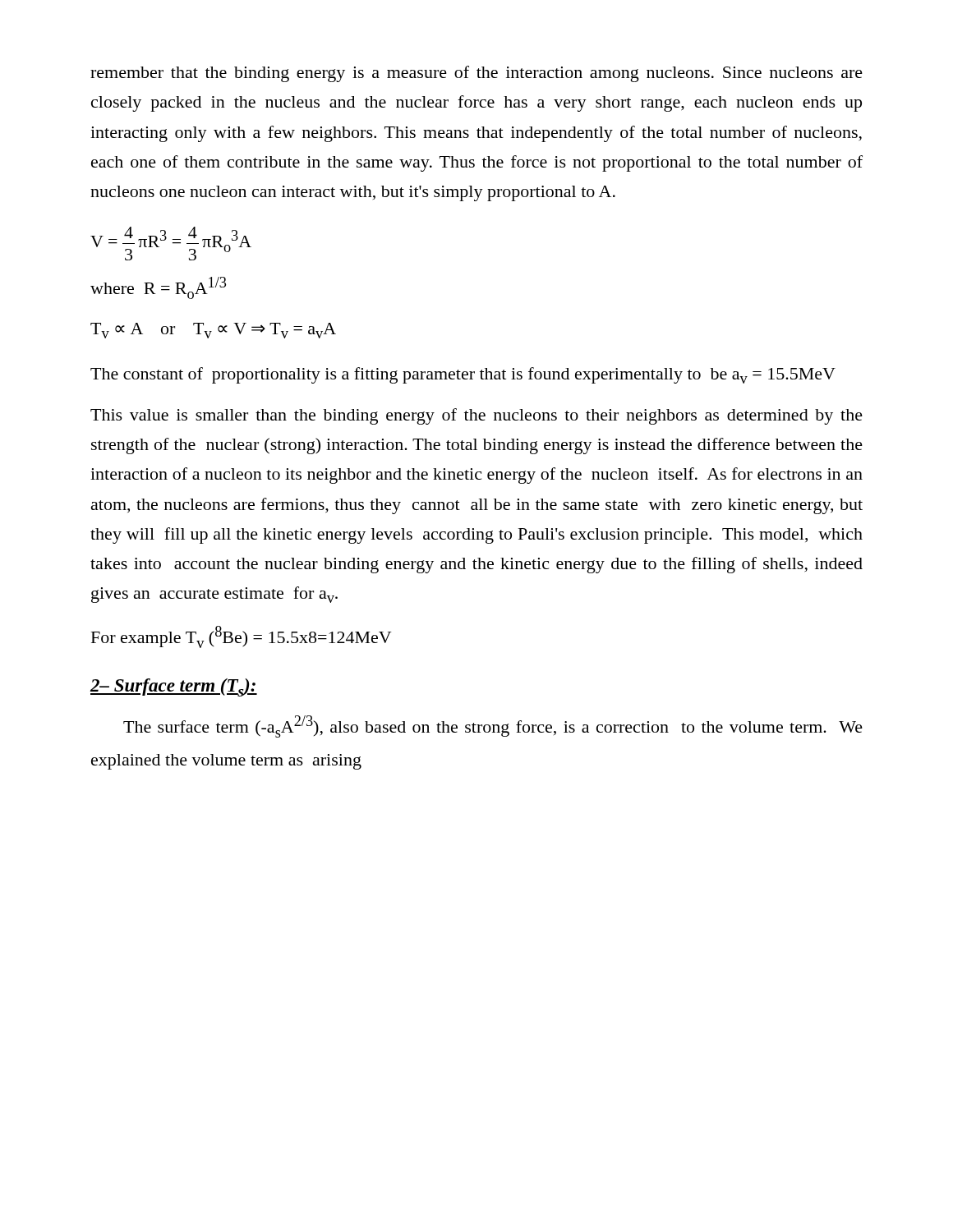Locate the text block that says "remember that the binding energy is"

click(476, 132)
